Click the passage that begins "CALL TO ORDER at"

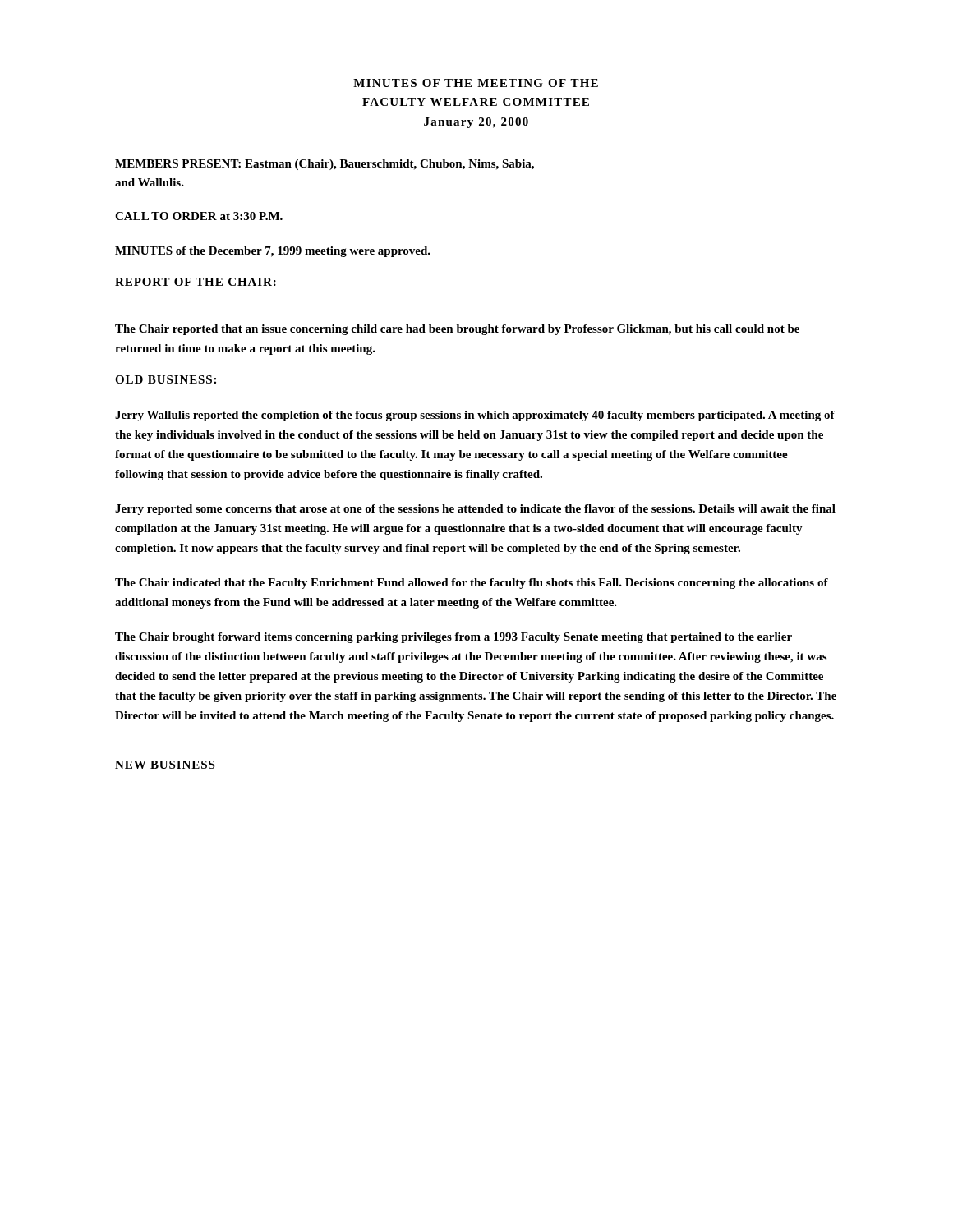pyautogui.click(x=199, y=216)
